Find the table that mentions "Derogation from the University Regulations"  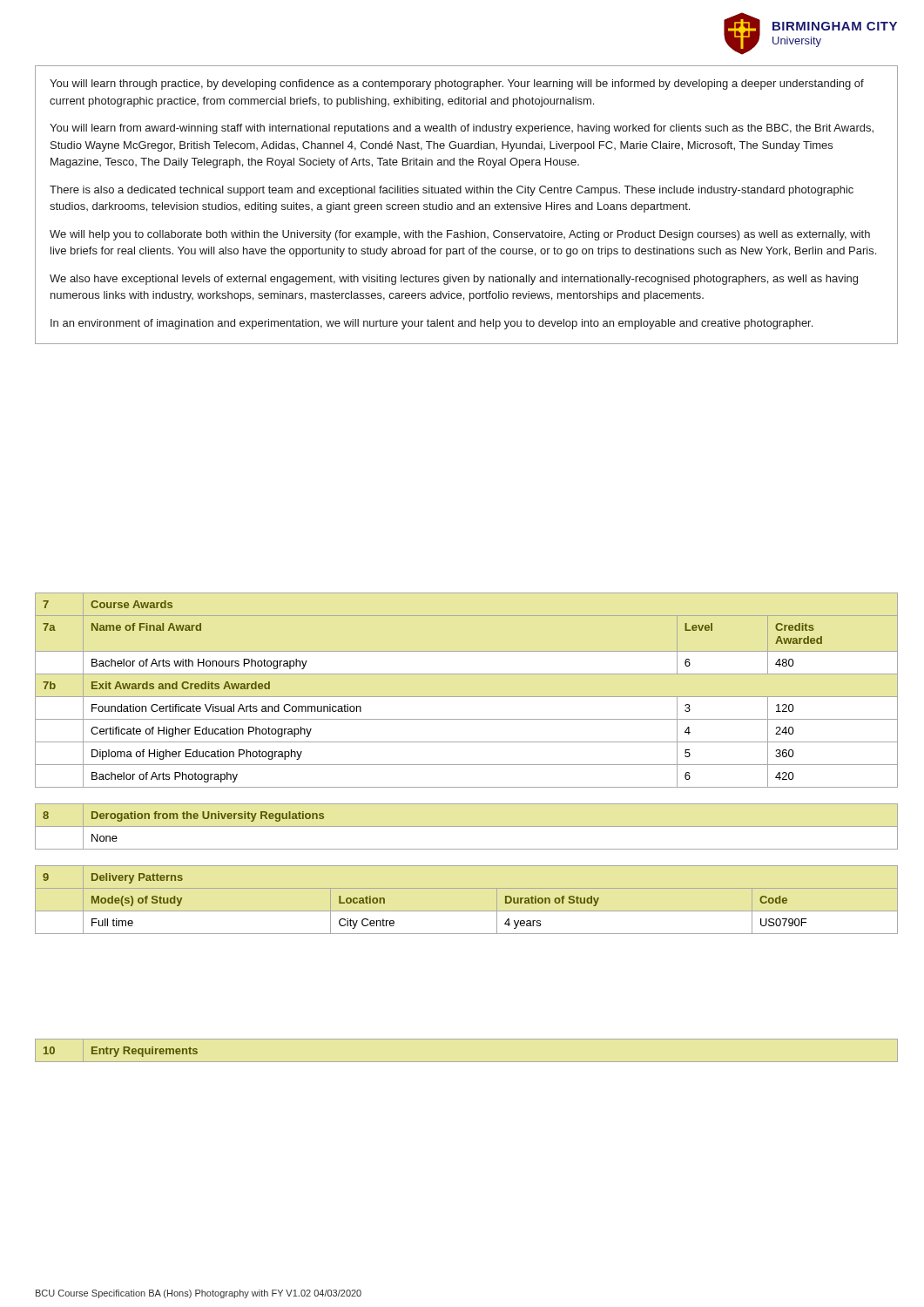[466, 826]
